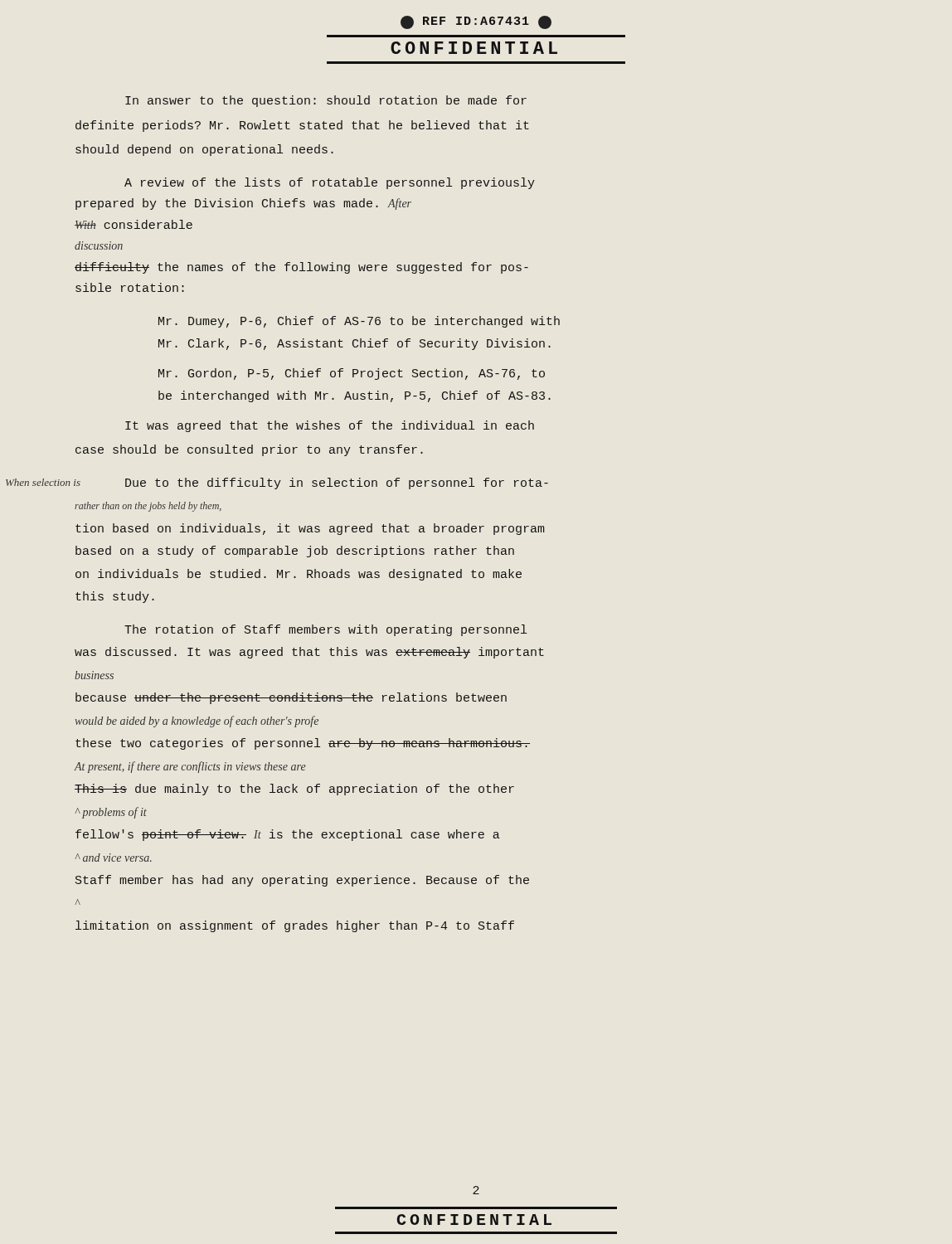Click on the text starting "The rotation of Staff"

point(488,779)
